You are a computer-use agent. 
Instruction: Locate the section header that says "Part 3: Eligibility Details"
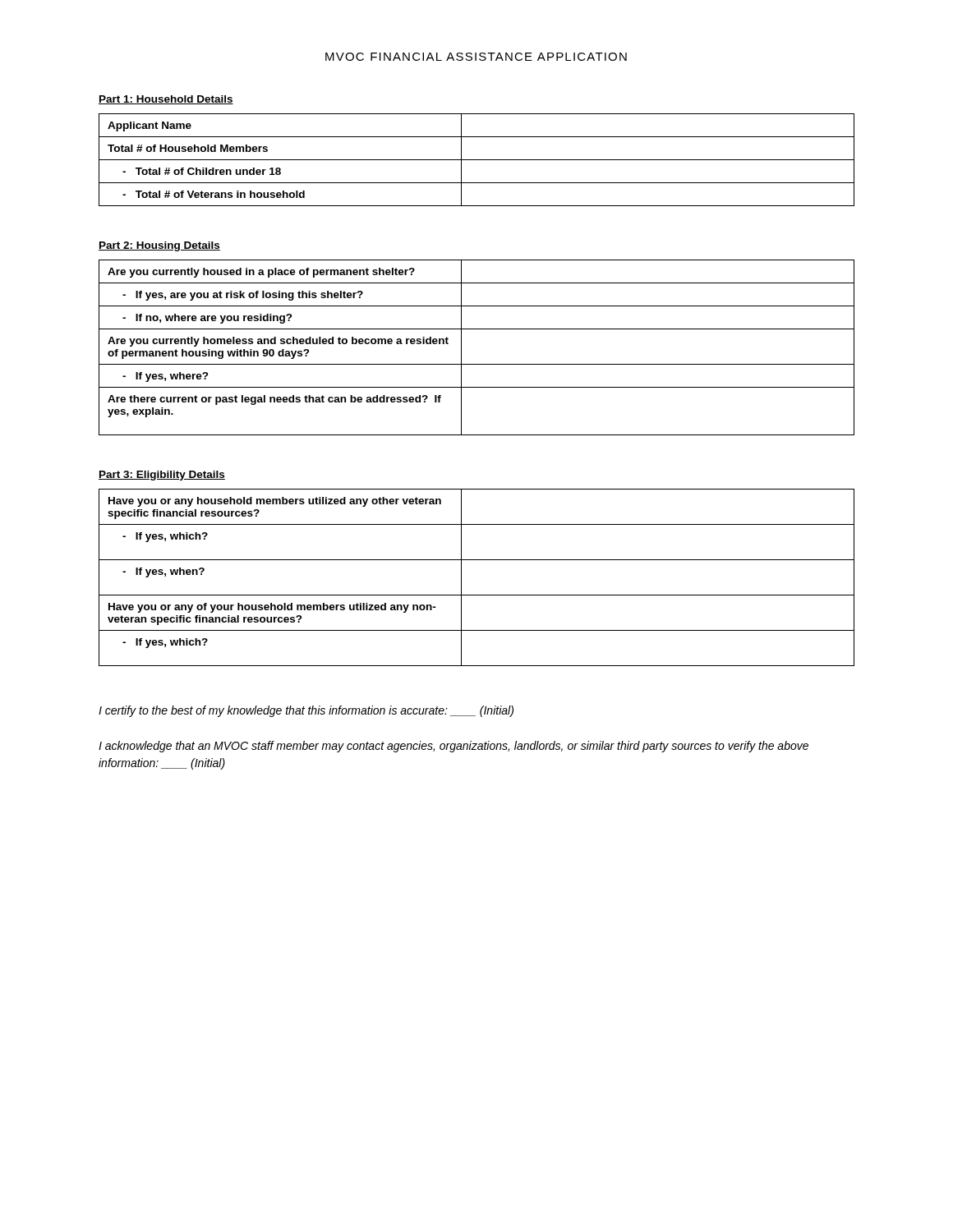162,474
